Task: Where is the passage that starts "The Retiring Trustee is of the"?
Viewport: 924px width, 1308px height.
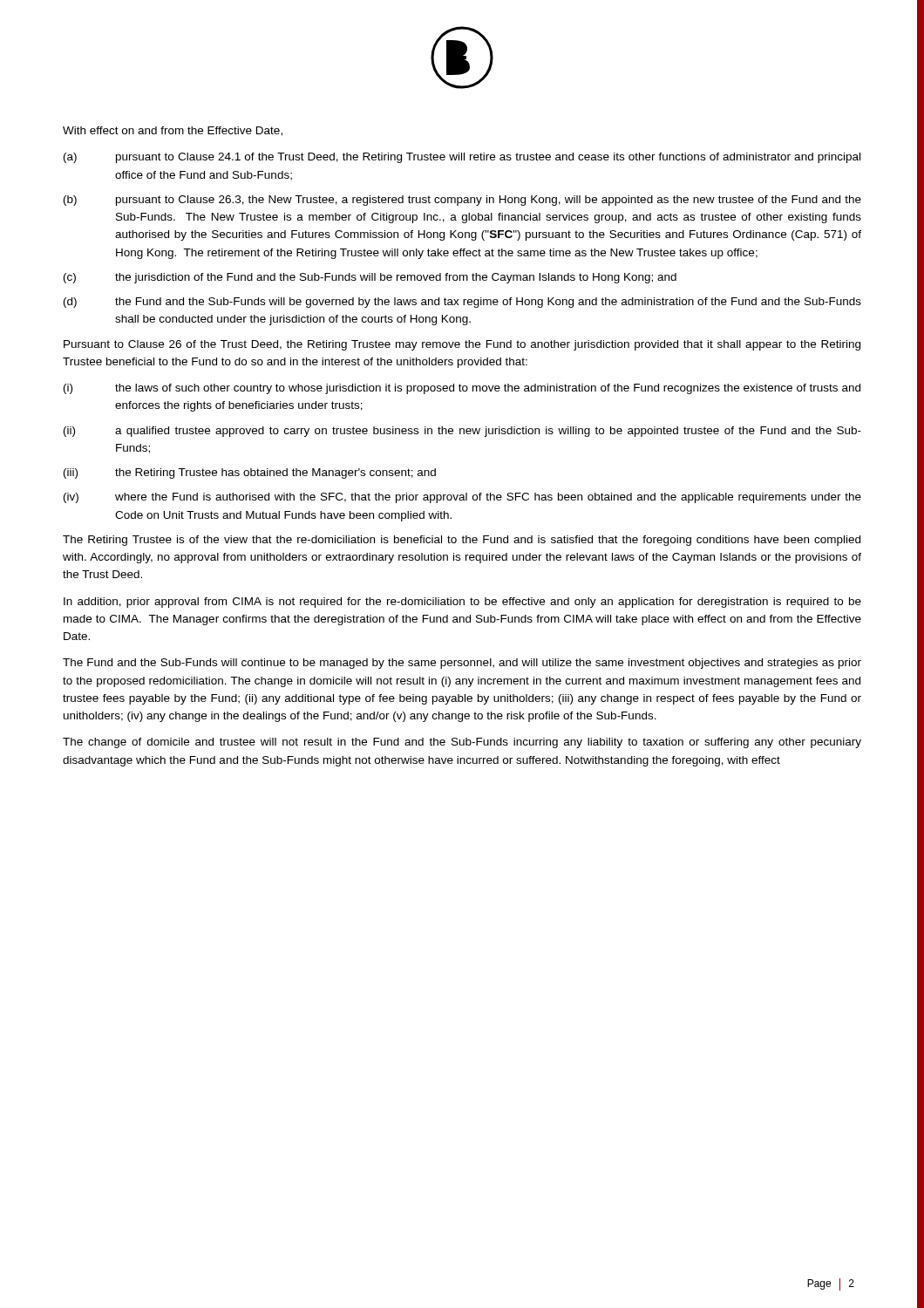Action: pos(462,557)
